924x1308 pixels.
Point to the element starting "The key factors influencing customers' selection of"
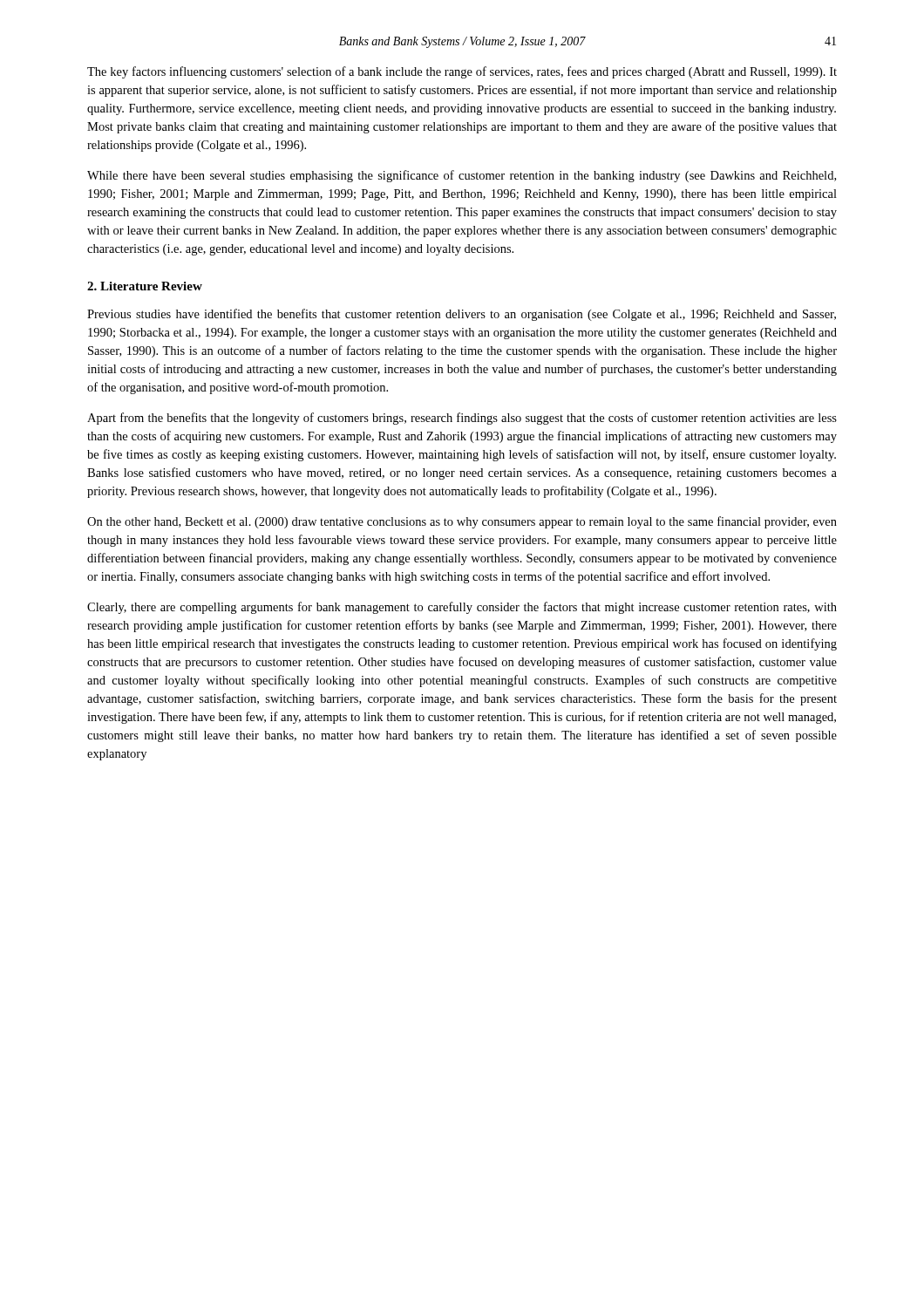pyautogui.click(x=462, y=108)
